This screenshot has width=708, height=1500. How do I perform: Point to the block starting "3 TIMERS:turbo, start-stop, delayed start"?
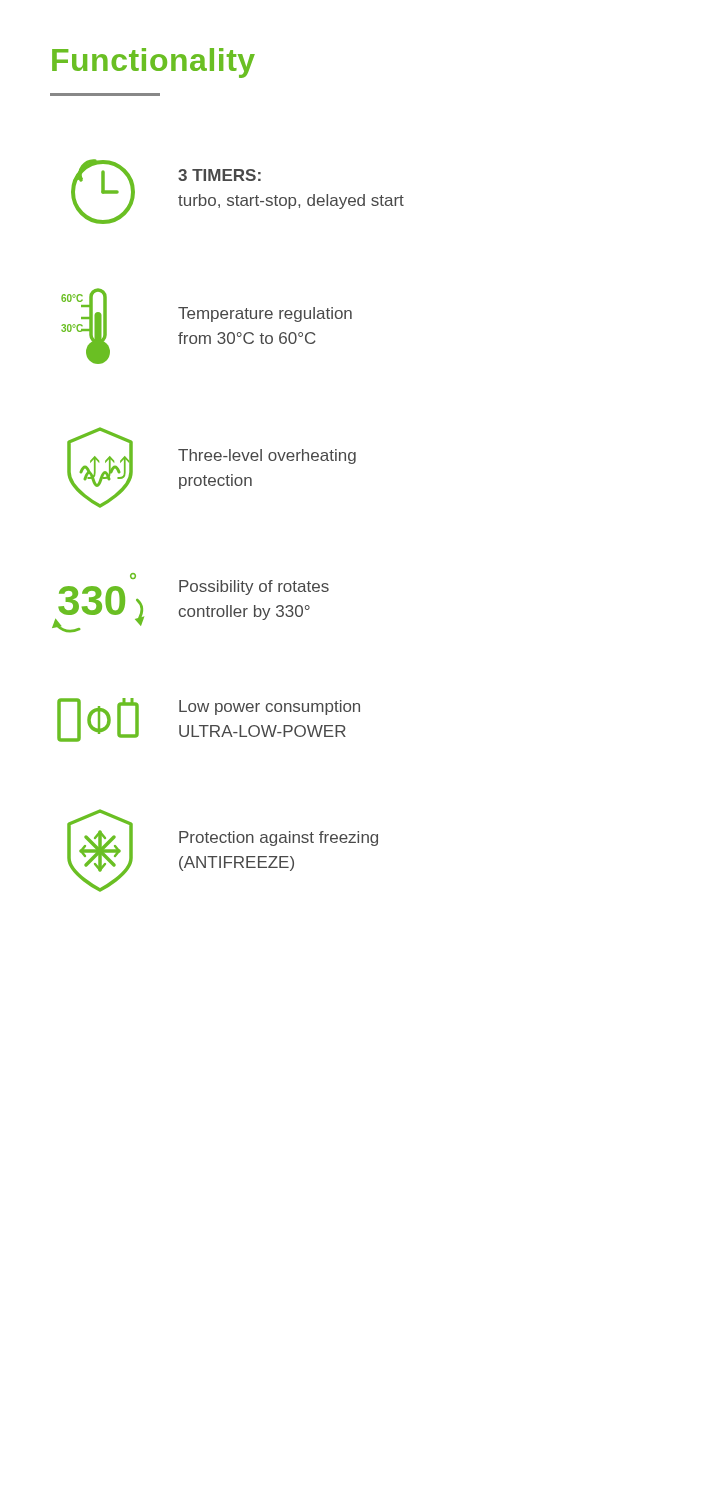pos(227,189)
